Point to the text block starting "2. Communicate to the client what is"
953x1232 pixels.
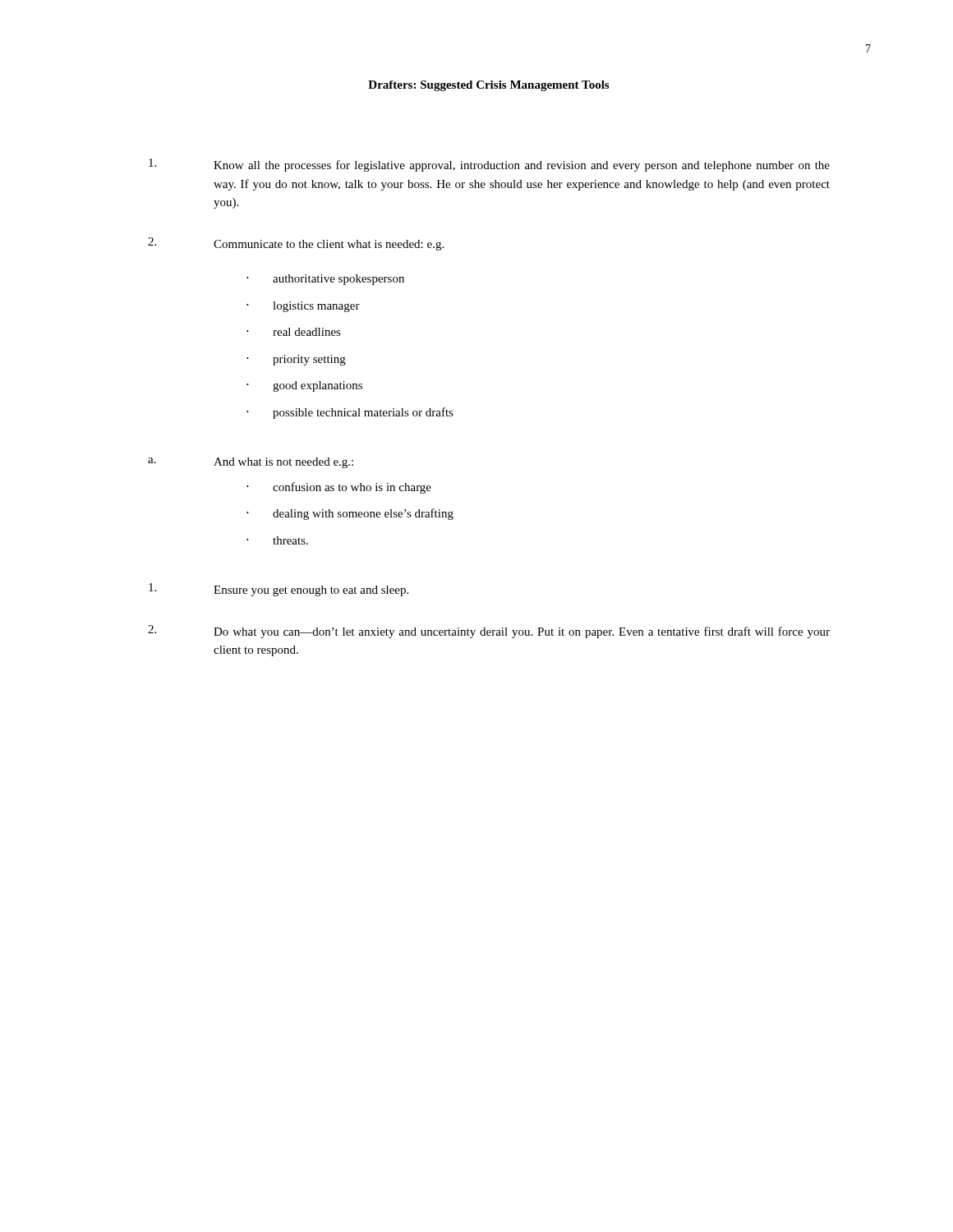pyautogui.click(x=296, y=244)
